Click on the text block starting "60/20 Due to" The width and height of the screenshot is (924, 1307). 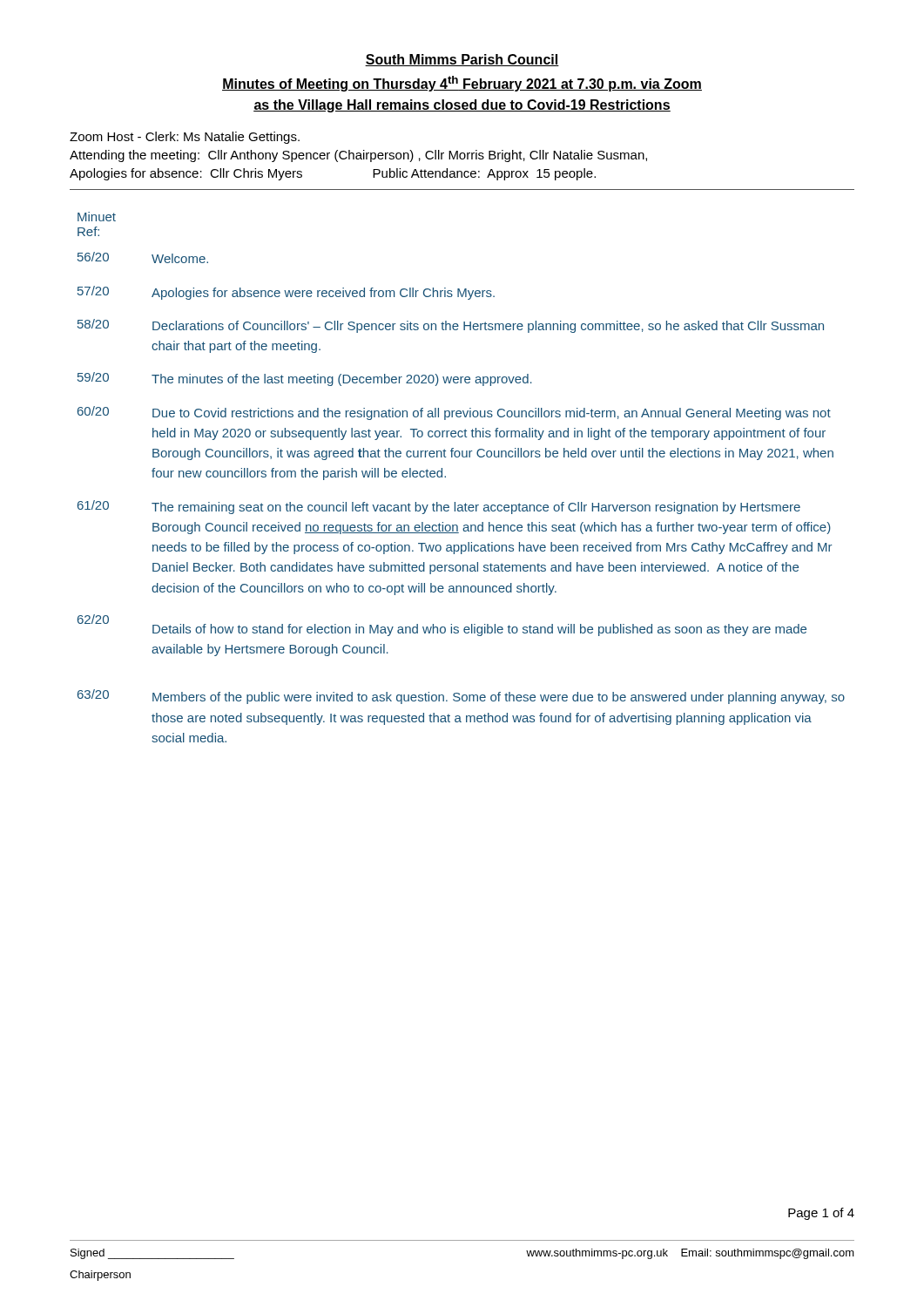462,445
